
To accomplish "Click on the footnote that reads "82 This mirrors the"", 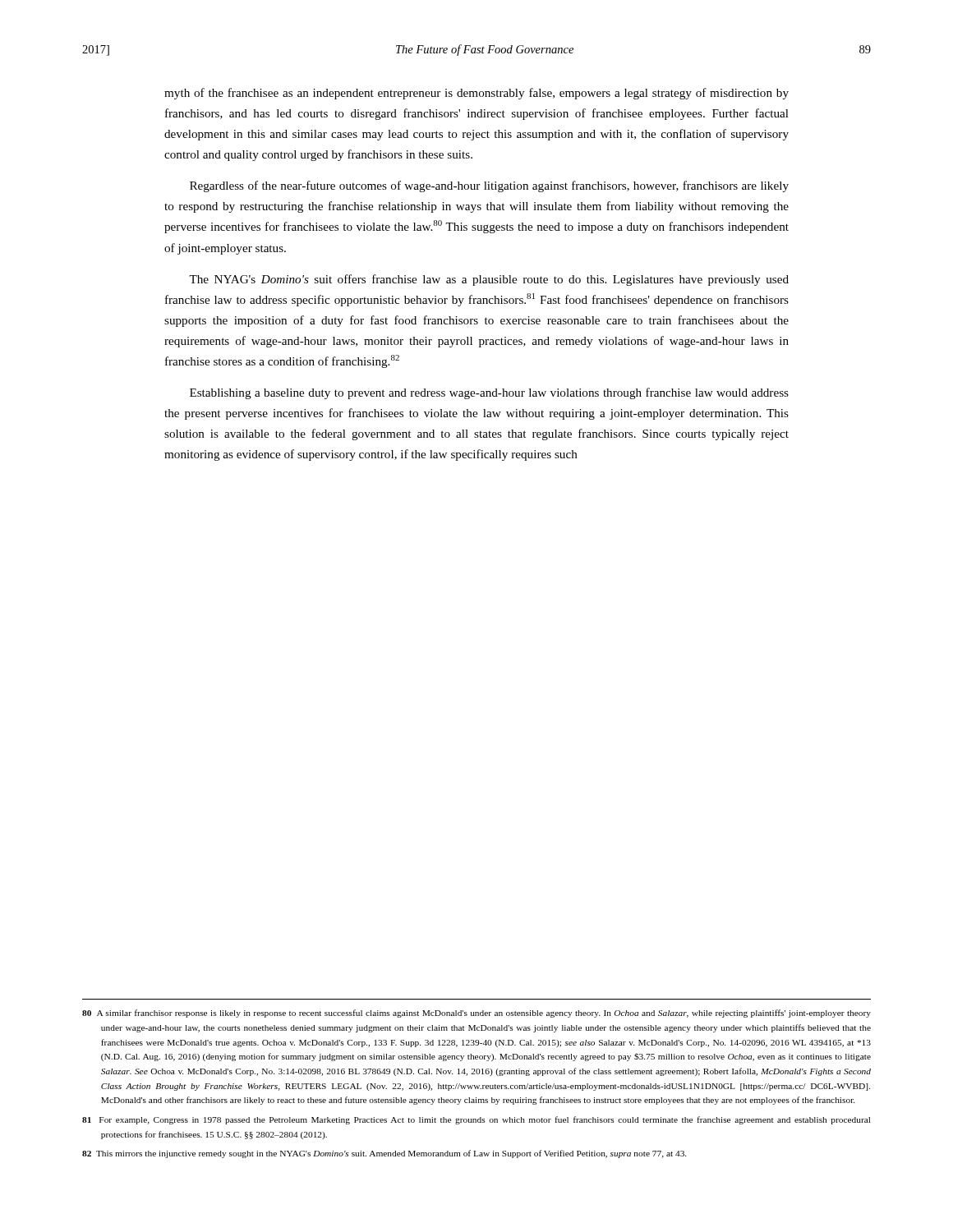I will (x=385, y=1153).
